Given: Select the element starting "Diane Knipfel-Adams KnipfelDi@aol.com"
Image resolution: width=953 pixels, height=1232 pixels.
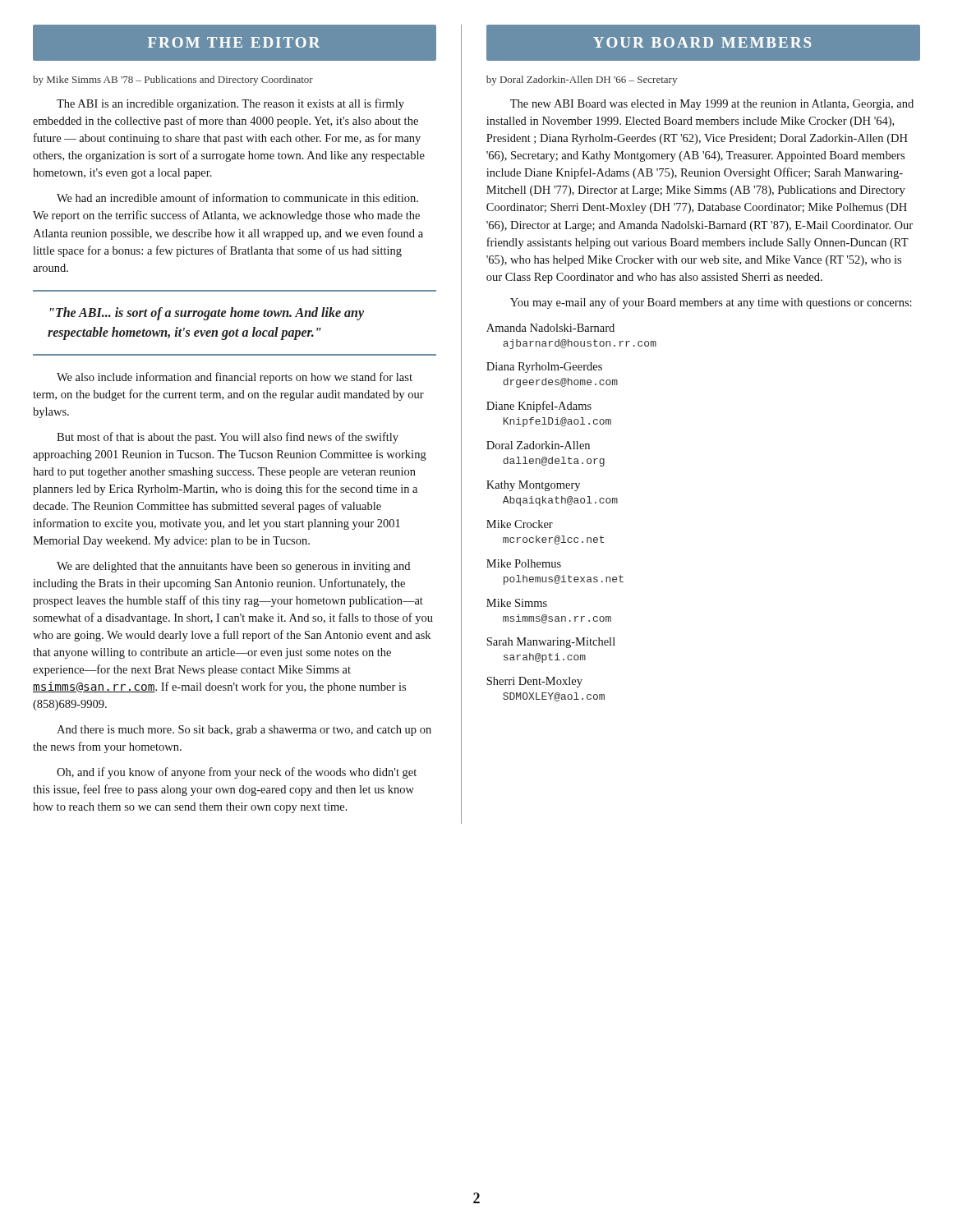Looking at the screenshot, I should coord(539,407).
